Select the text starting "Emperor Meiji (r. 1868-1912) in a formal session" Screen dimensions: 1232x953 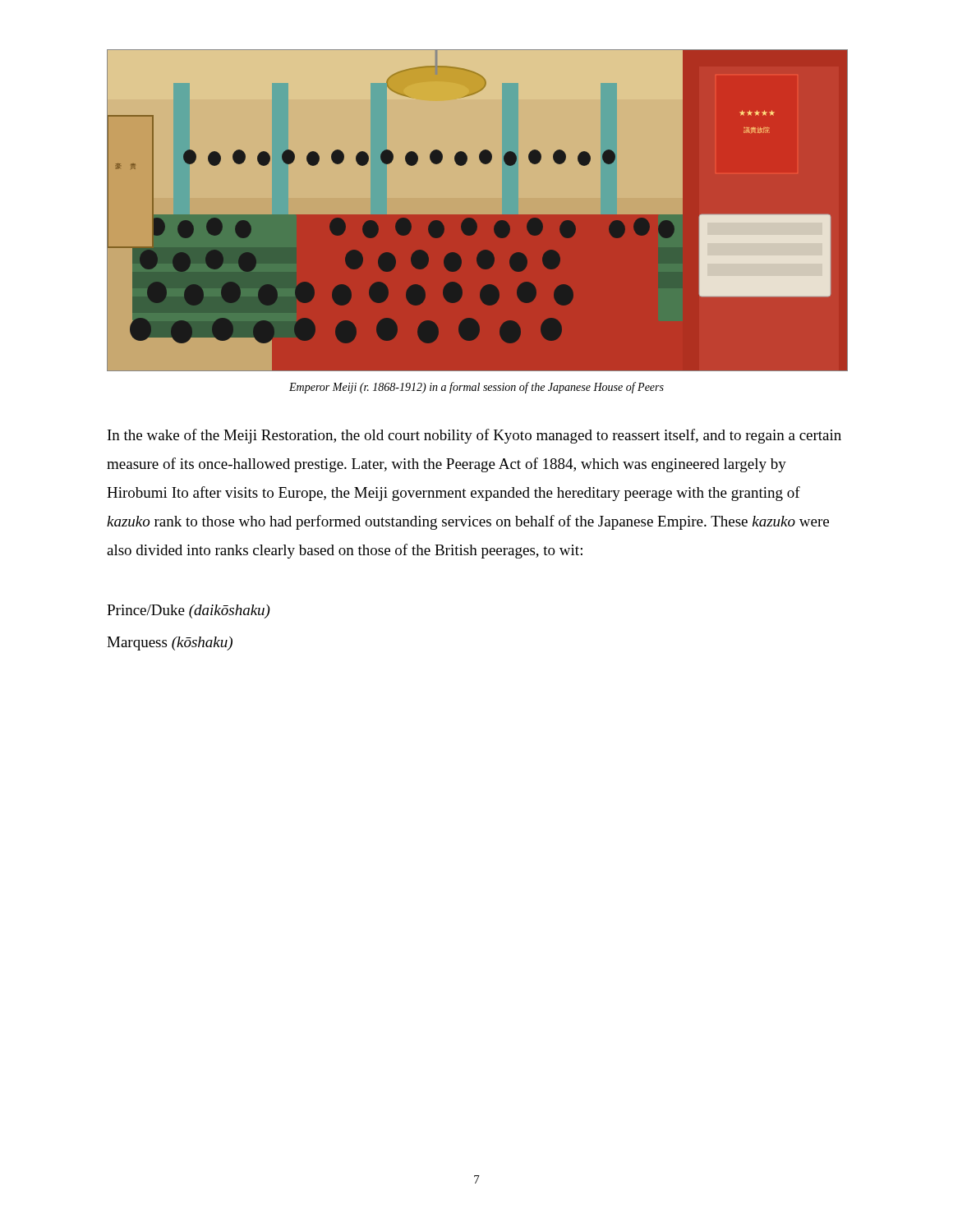click(x=476, y=388)
